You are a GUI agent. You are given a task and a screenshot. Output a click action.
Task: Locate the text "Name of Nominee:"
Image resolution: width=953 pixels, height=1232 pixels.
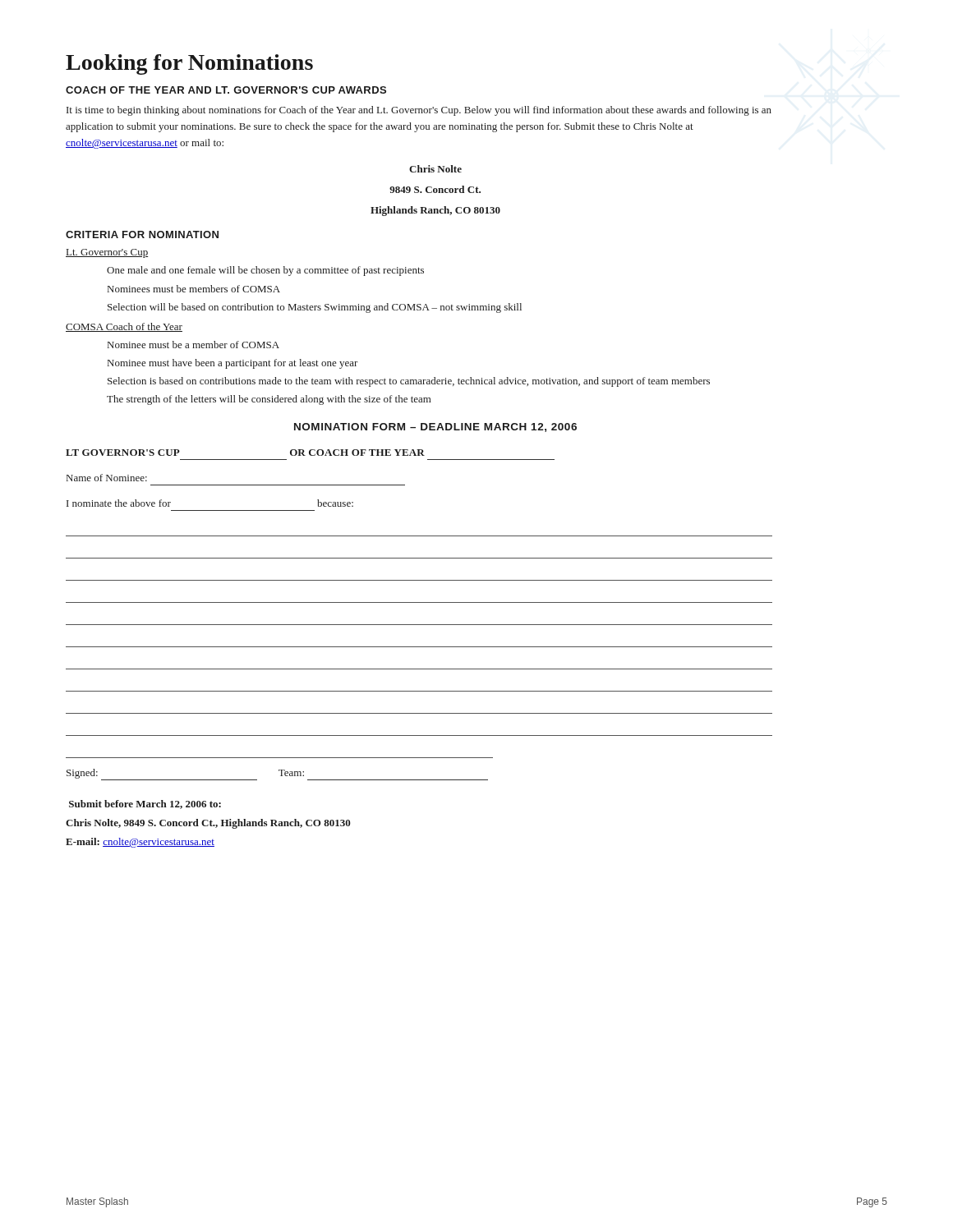[235, 479]
